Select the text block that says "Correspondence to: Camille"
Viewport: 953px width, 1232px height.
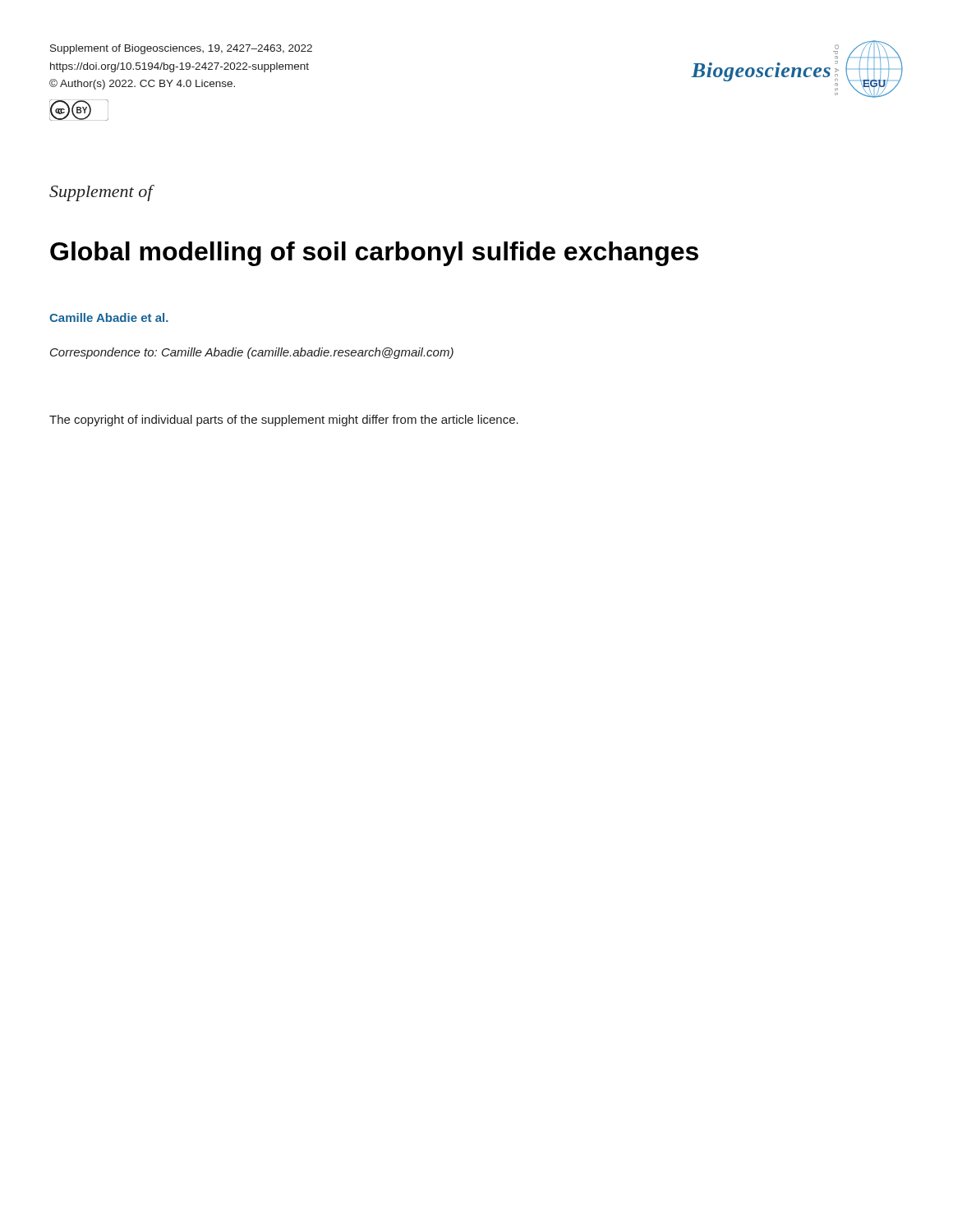click(252, 352)
